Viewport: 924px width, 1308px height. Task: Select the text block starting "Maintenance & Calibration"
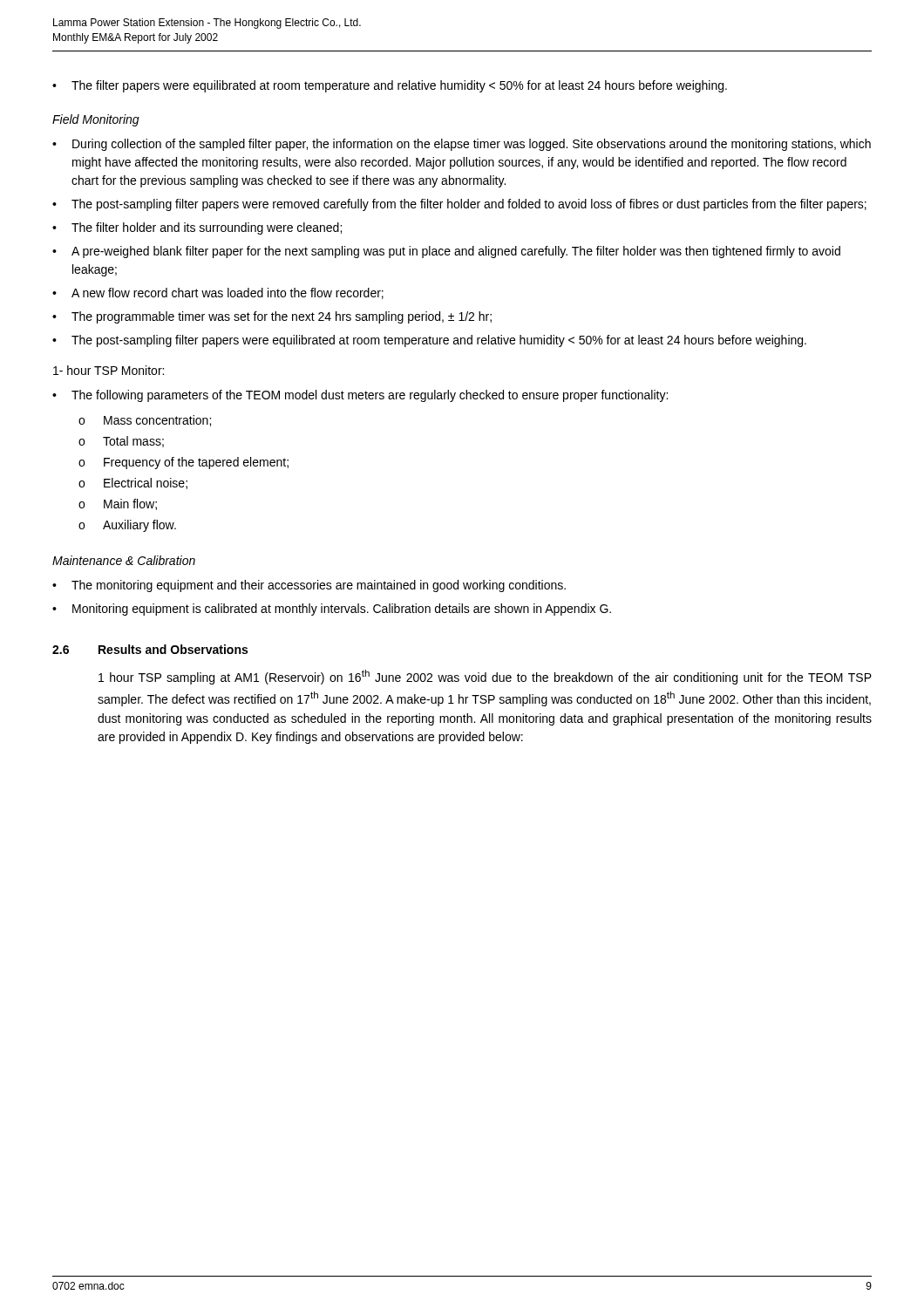coord(124,561)
